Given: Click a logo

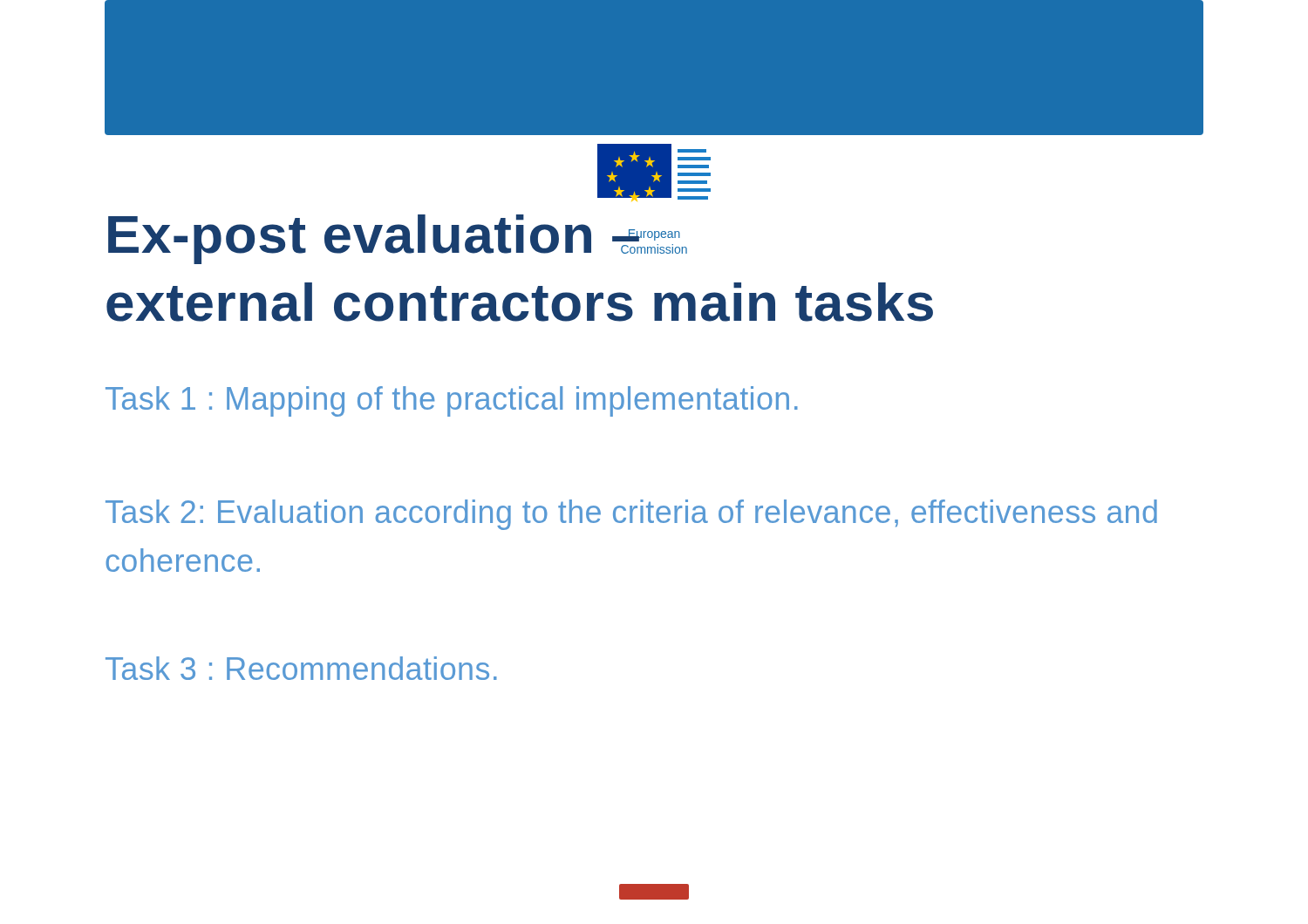Looking at the screenshot, I should click(654, 68).
